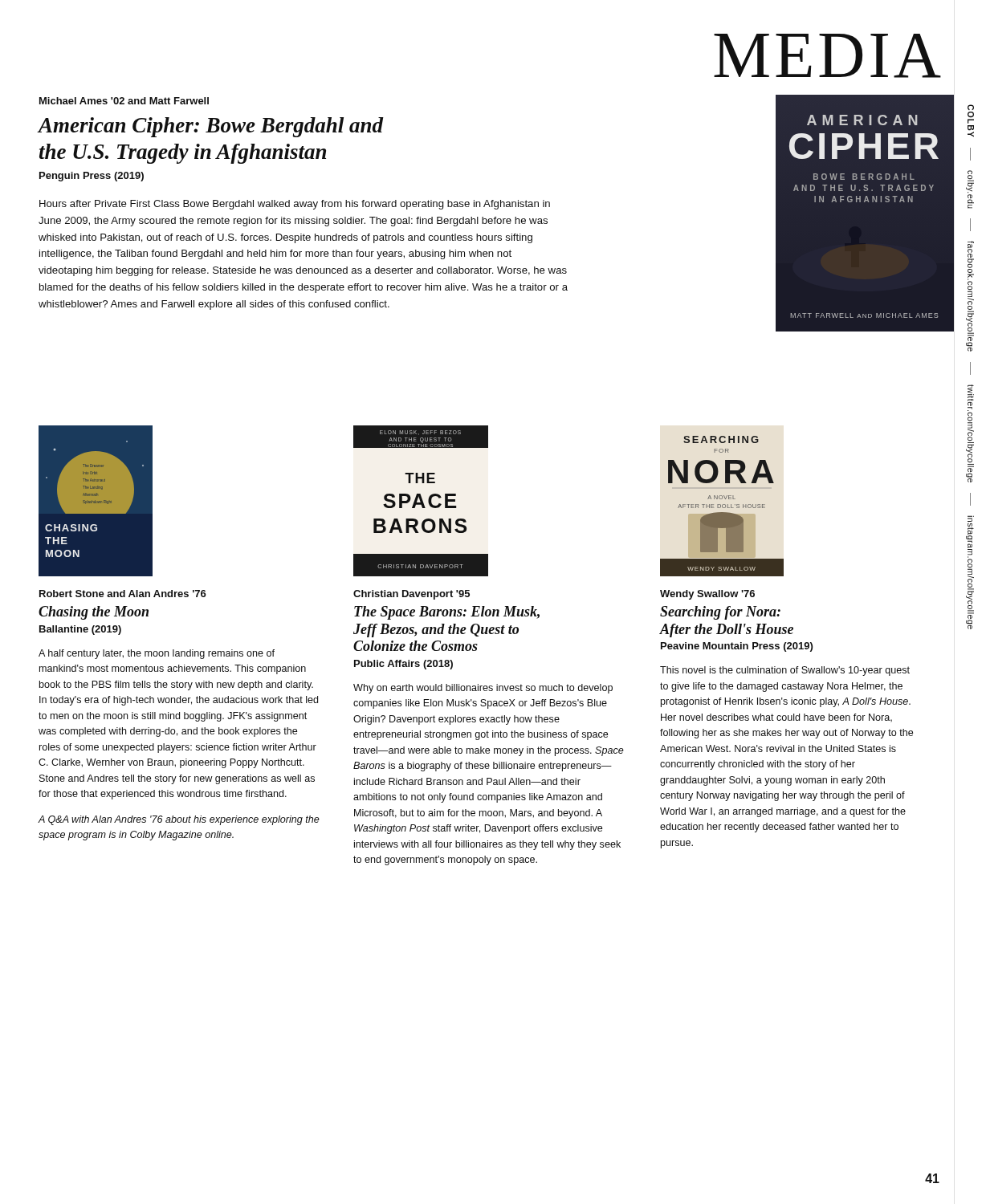Screen dimensions: 1204x986
Task: Select the title that reads "Chasing the Moon"
Action: [94, 612]
